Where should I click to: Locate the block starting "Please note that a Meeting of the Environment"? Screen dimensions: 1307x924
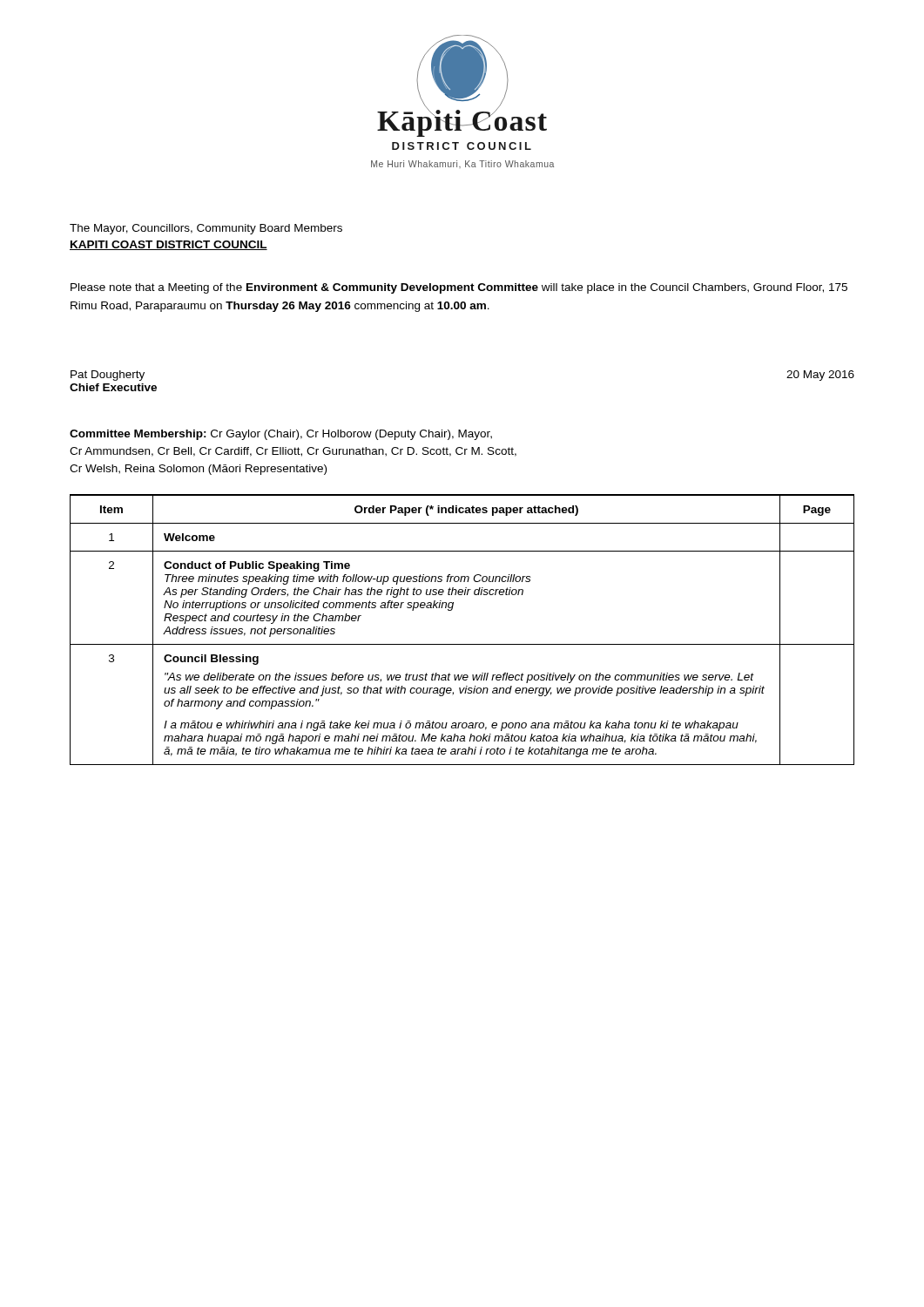point(459,296)
